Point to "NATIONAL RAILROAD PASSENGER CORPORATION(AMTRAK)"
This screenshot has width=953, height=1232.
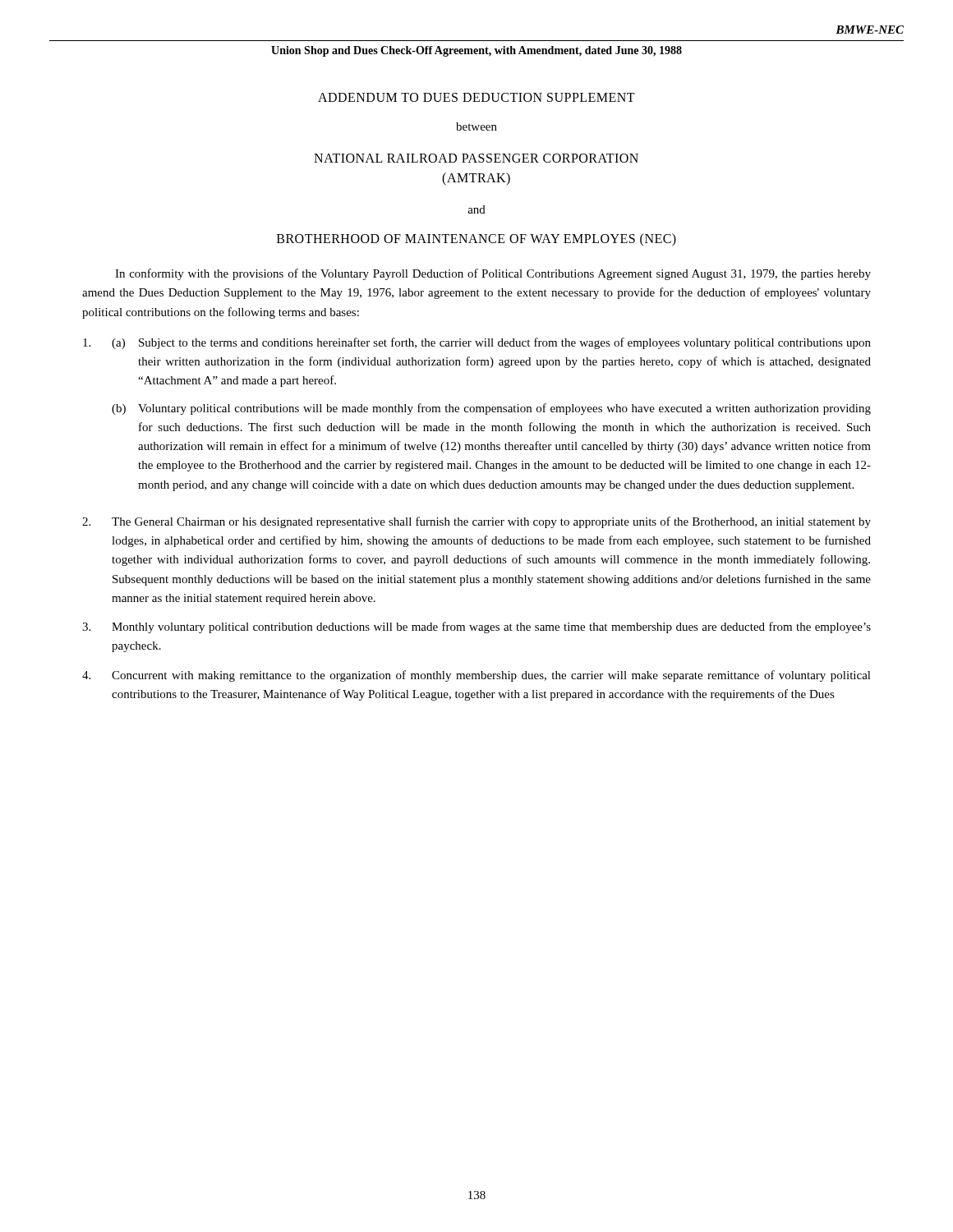point(476,168)
